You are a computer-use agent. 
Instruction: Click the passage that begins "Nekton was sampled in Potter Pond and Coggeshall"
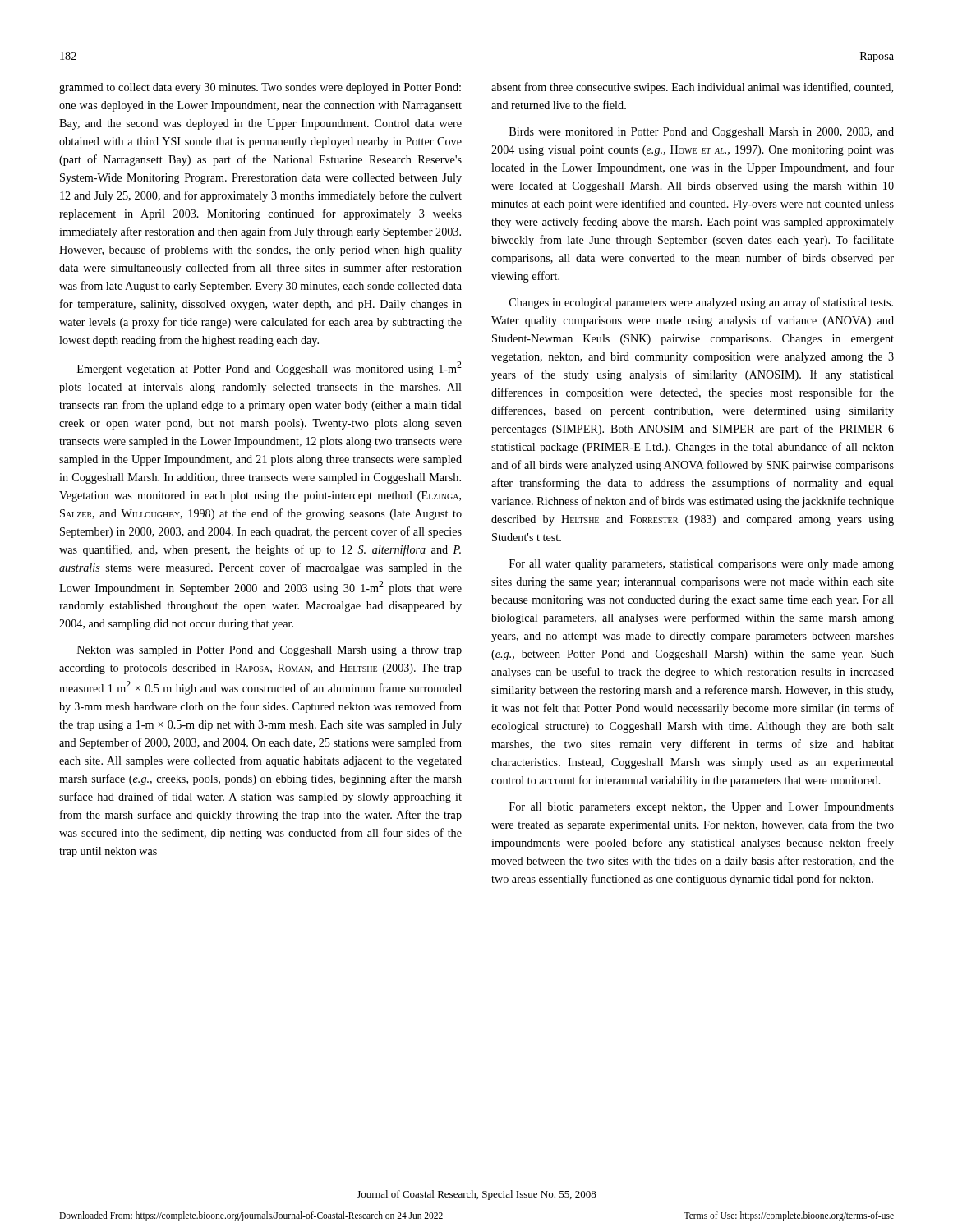point(260,751)
